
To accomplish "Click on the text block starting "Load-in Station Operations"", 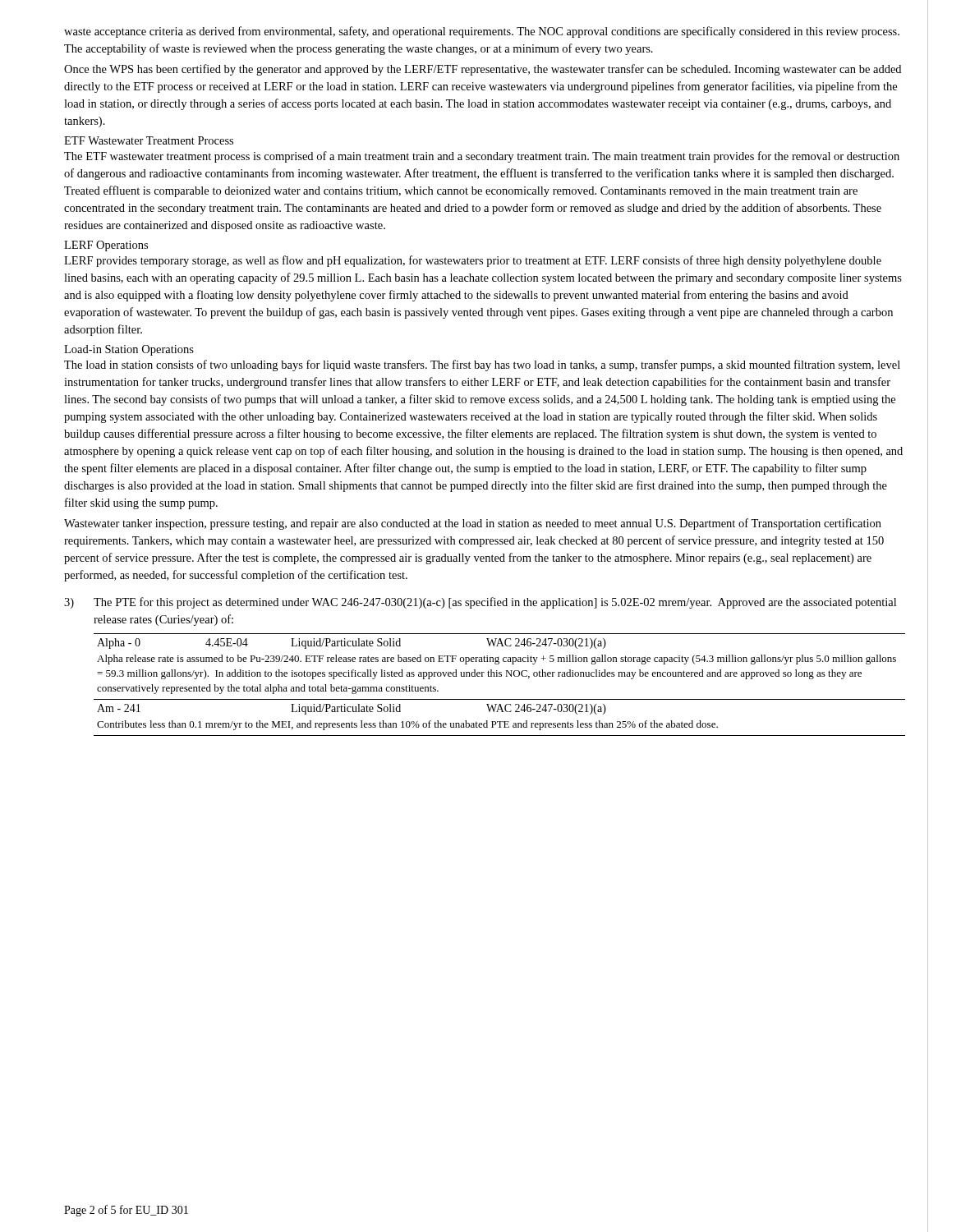I will tap(129, 349).
